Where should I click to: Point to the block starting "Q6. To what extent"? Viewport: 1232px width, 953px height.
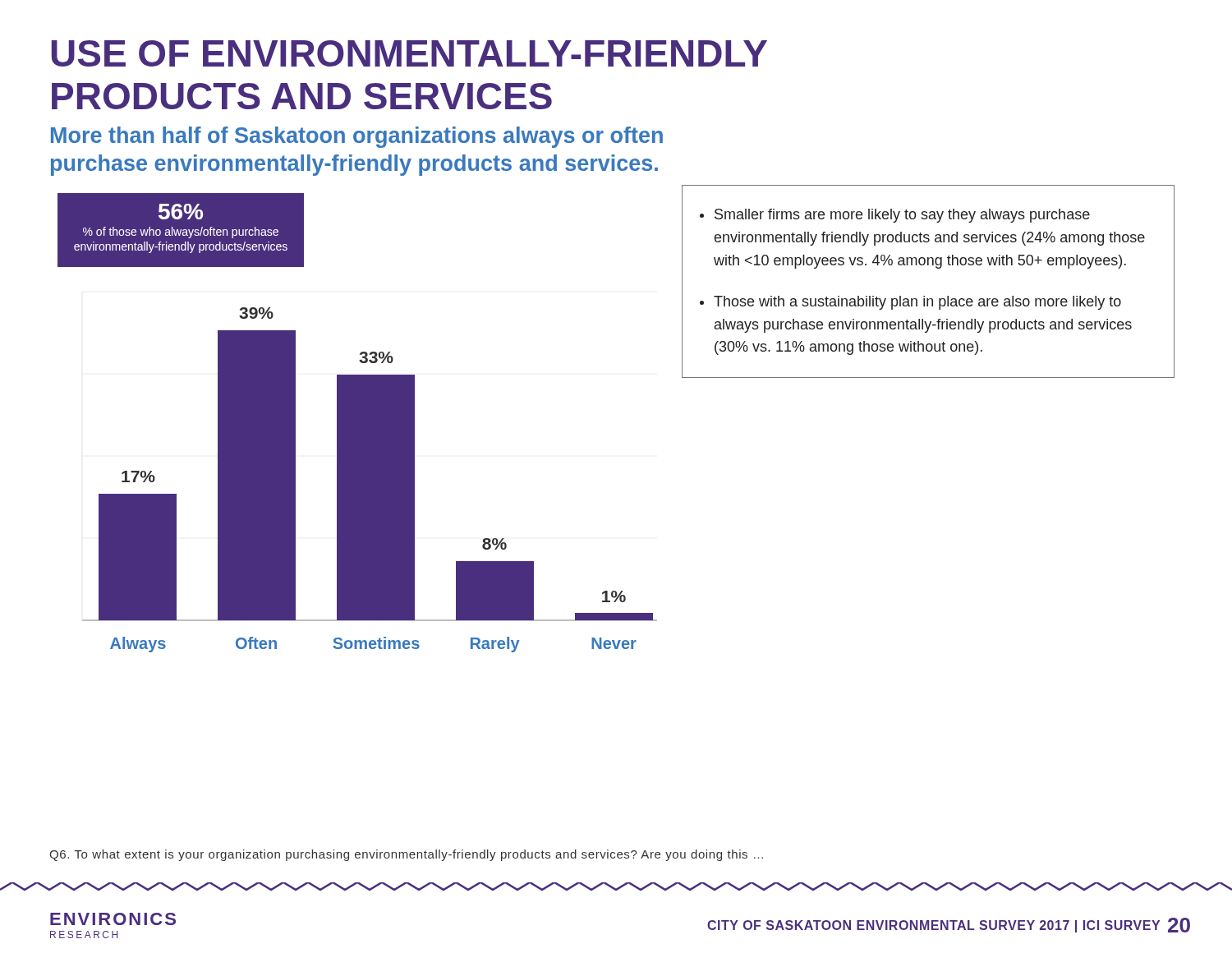407,854
